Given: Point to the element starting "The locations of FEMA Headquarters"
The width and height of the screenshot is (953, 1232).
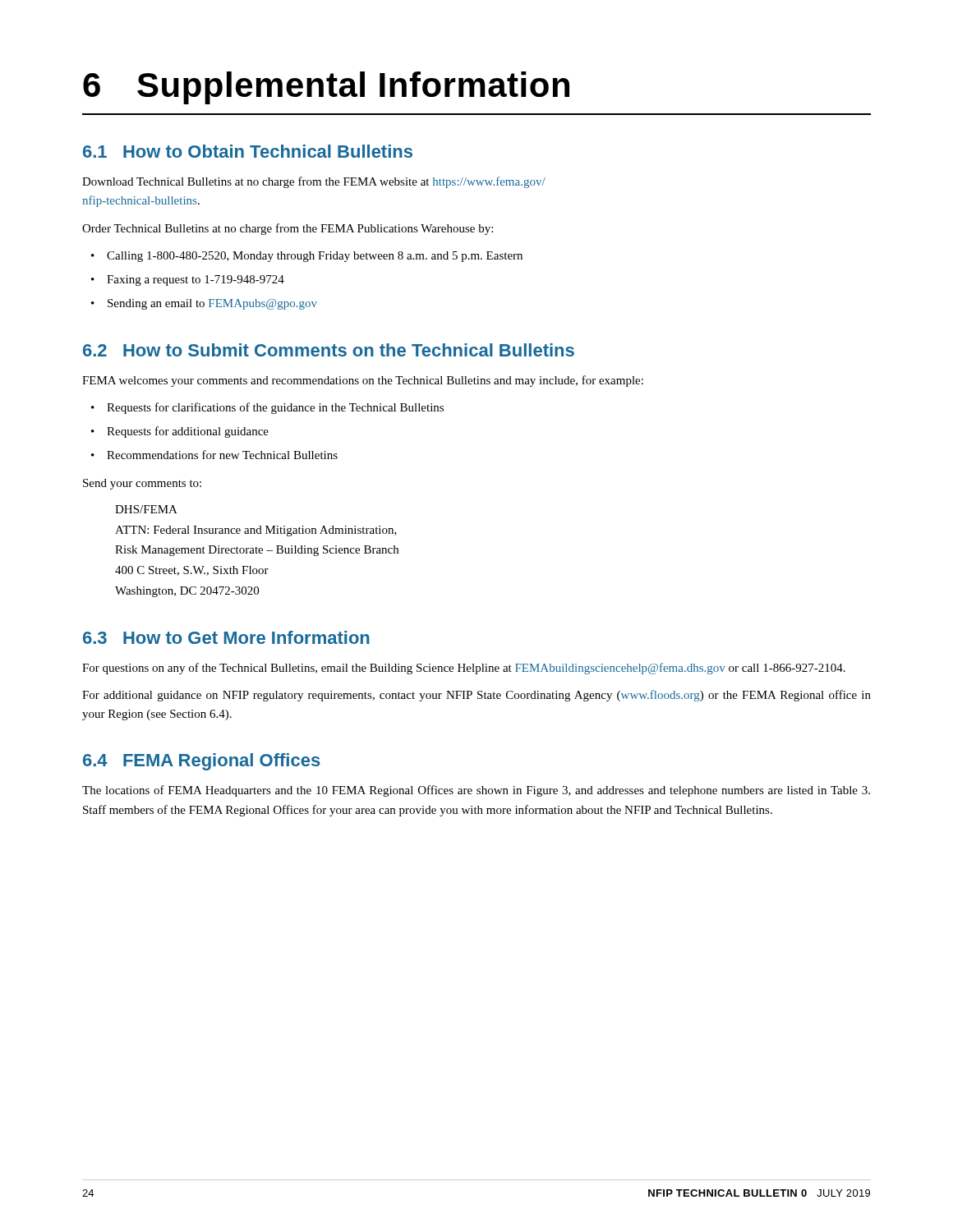Looking at the screenshot, I should click(x=476, y=800).
